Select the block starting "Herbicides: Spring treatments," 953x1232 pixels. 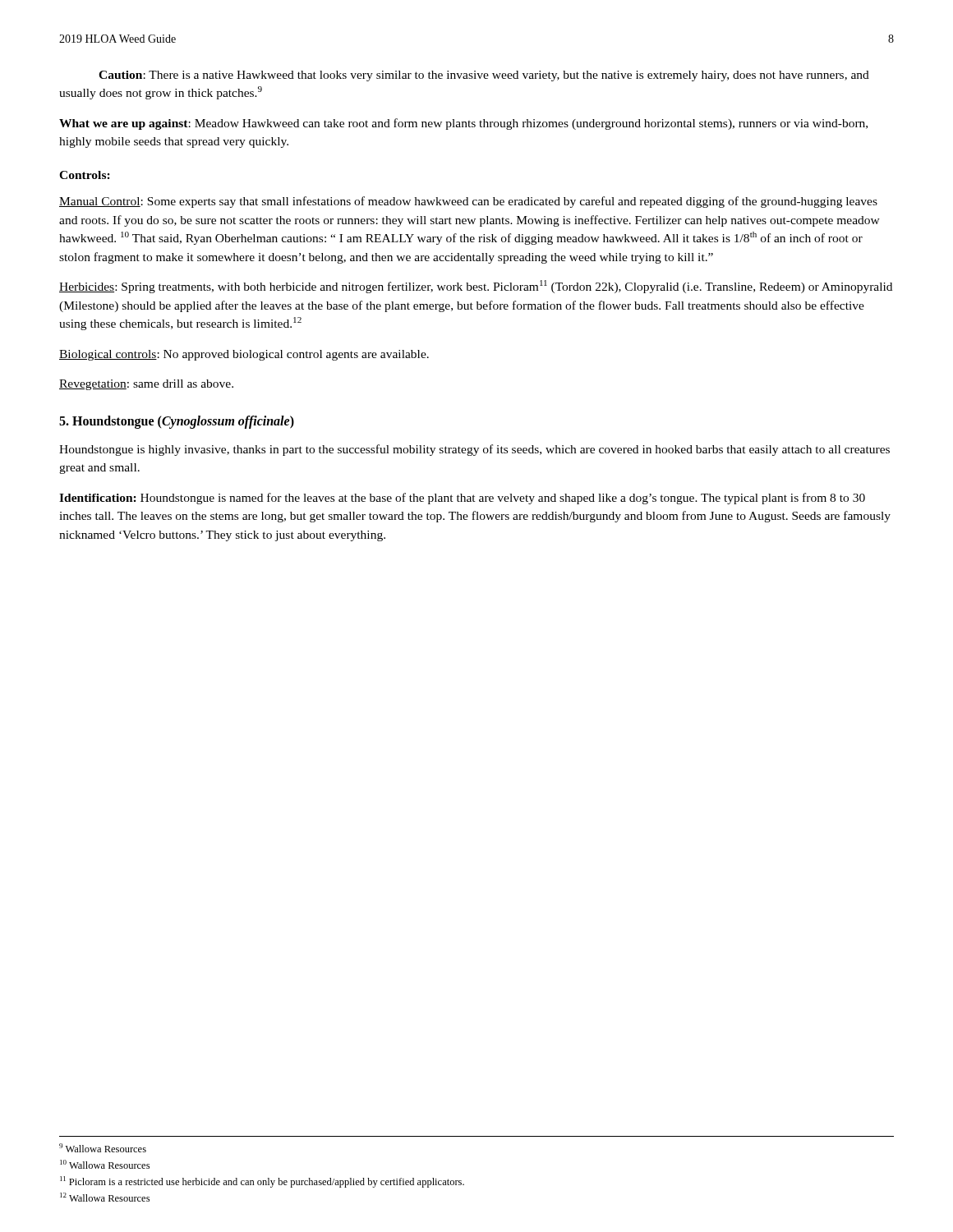tap(476, 304)
